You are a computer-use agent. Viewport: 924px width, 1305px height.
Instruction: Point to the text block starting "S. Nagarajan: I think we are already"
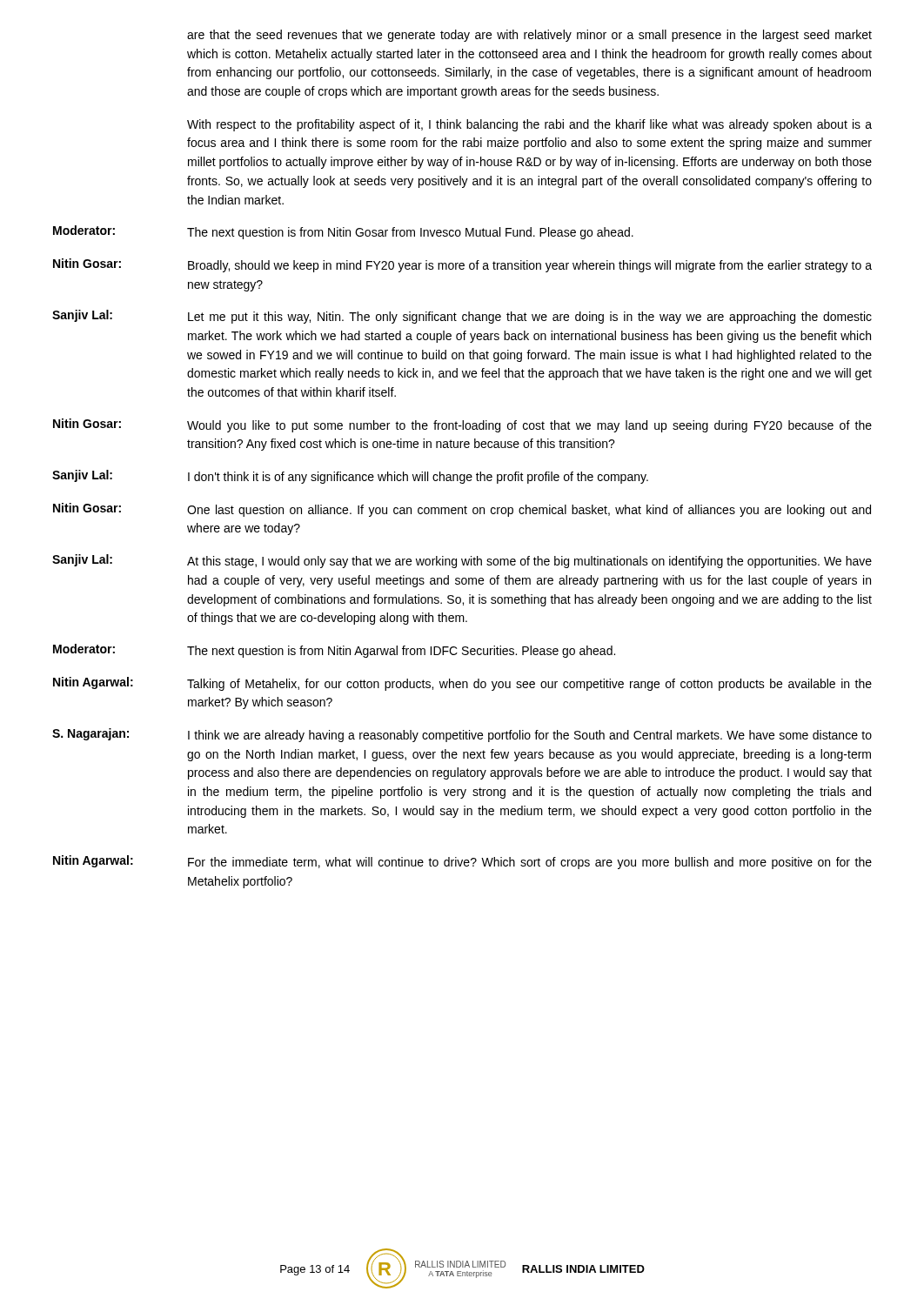(x=462, y=783)
